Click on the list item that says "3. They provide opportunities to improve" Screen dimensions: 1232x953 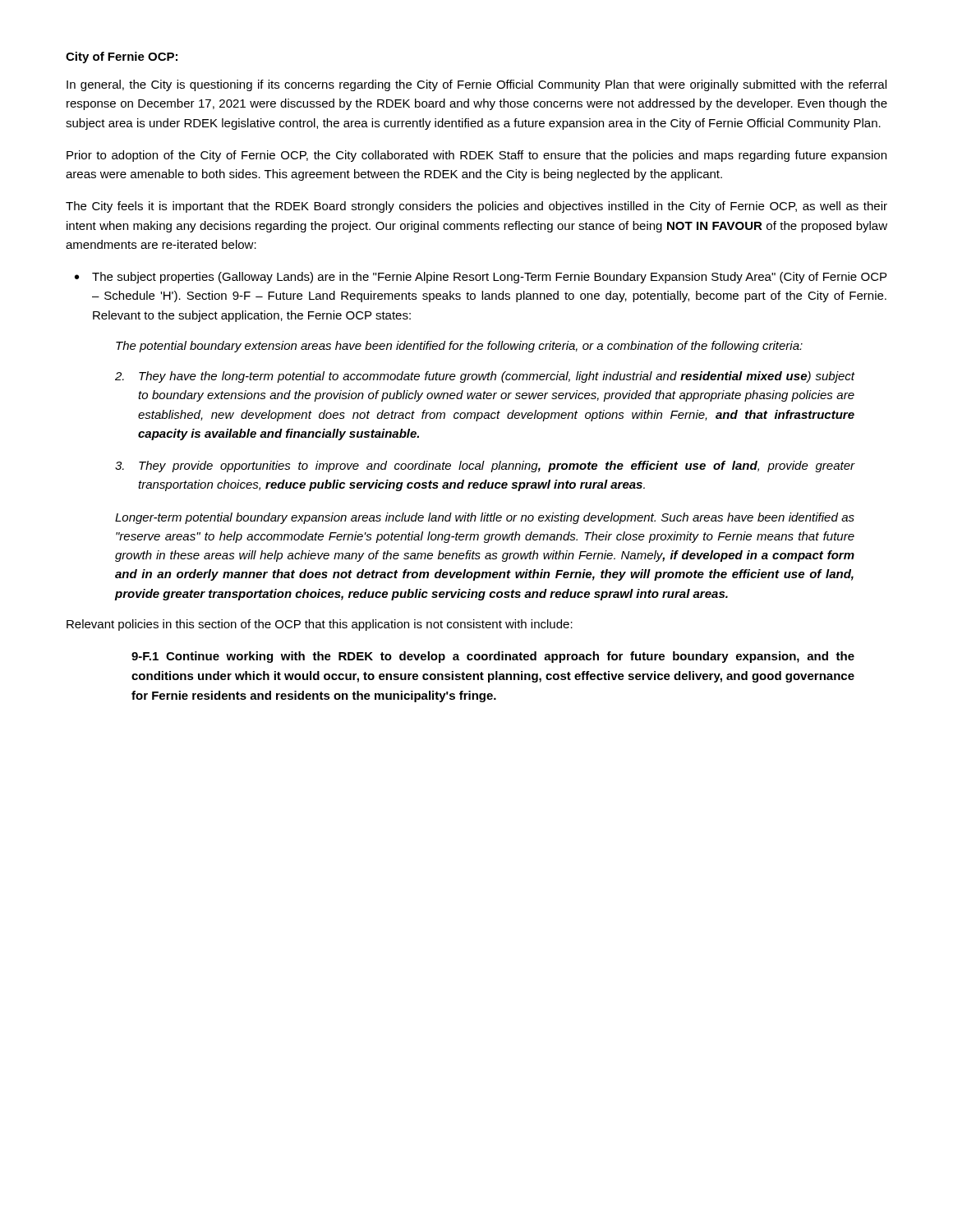coord(485,475)
